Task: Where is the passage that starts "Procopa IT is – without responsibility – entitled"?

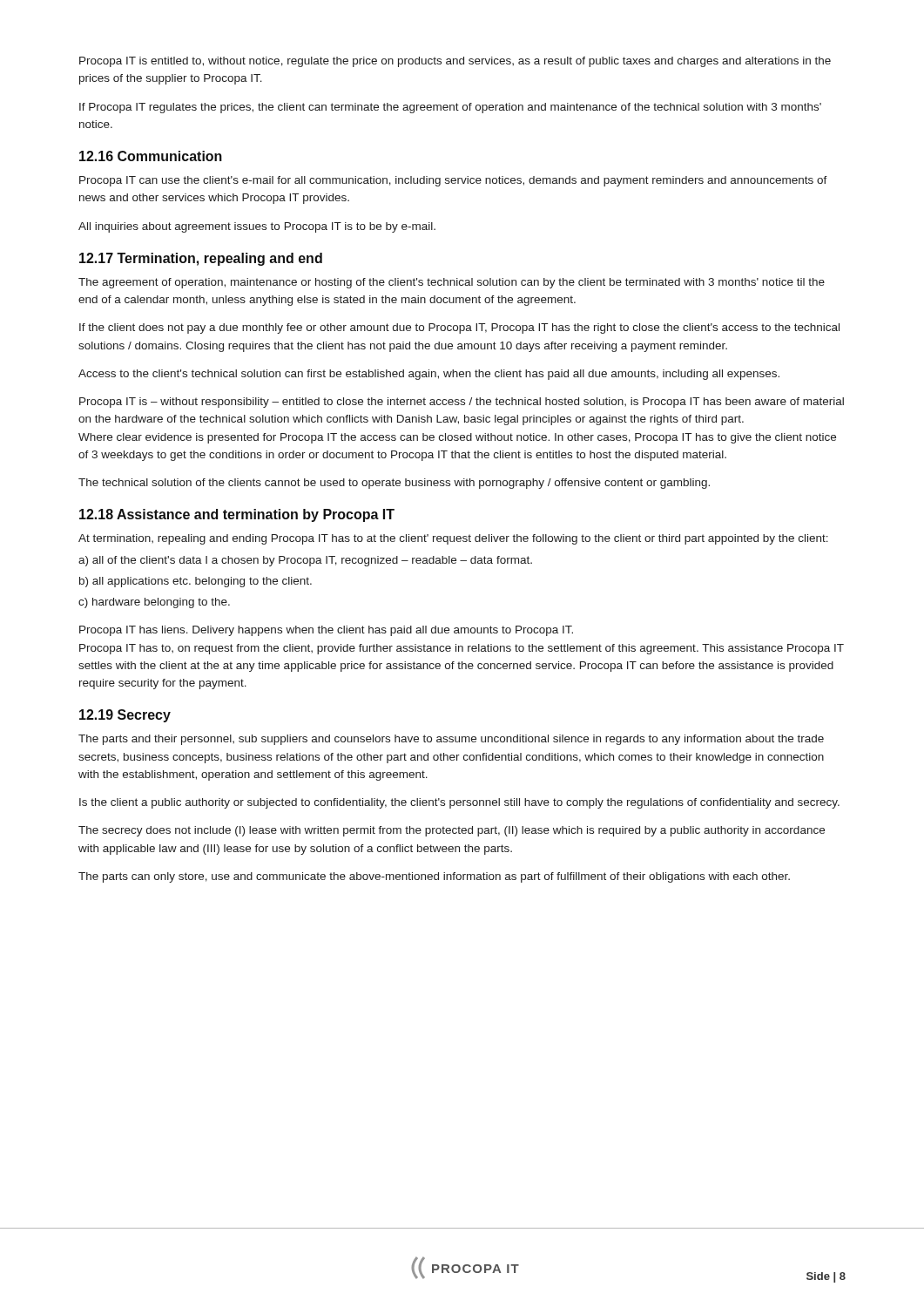Action: (x=462, y=428)
